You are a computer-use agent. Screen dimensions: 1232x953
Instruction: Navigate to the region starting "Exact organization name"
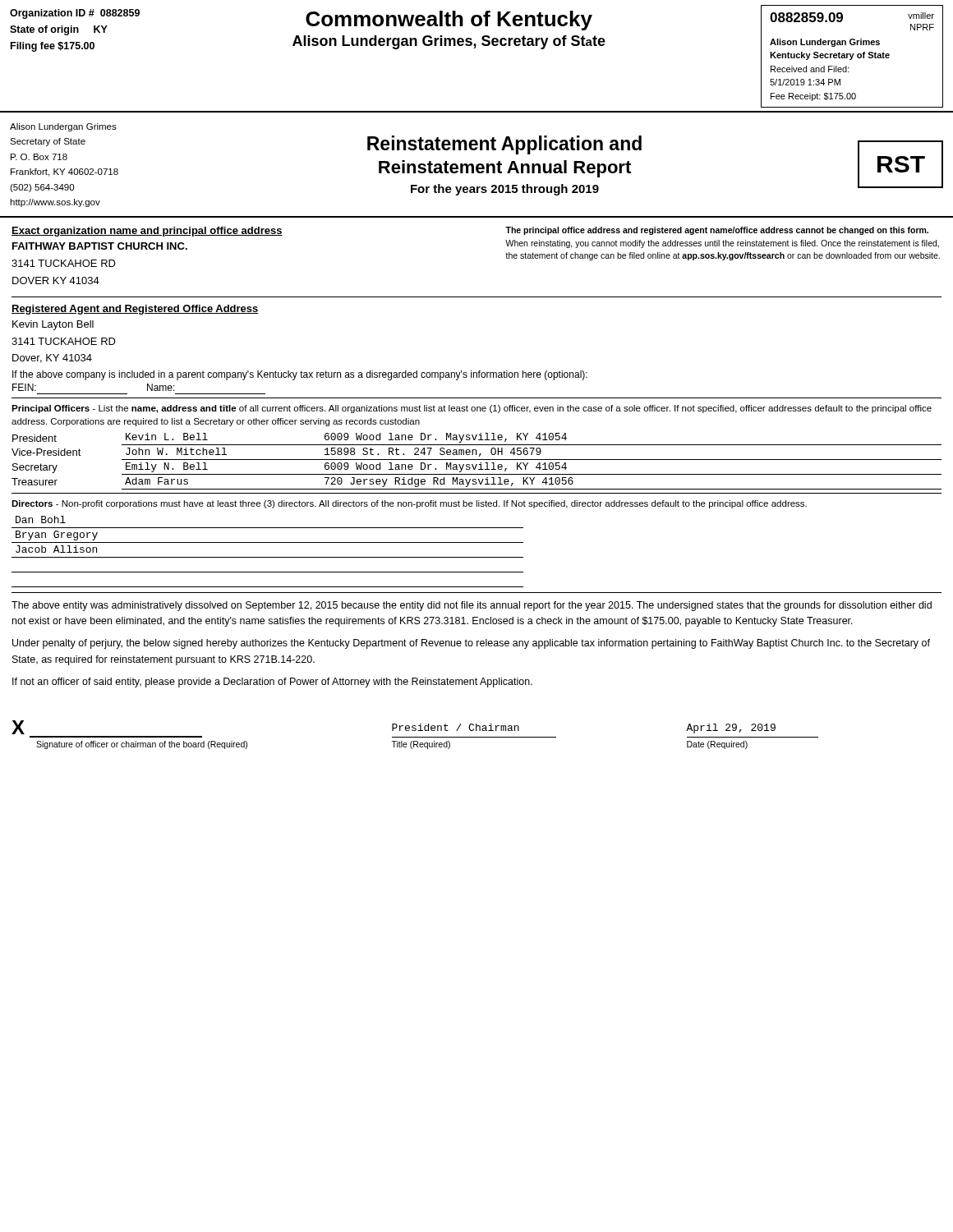pyautogui.click(x=147, y=231)
